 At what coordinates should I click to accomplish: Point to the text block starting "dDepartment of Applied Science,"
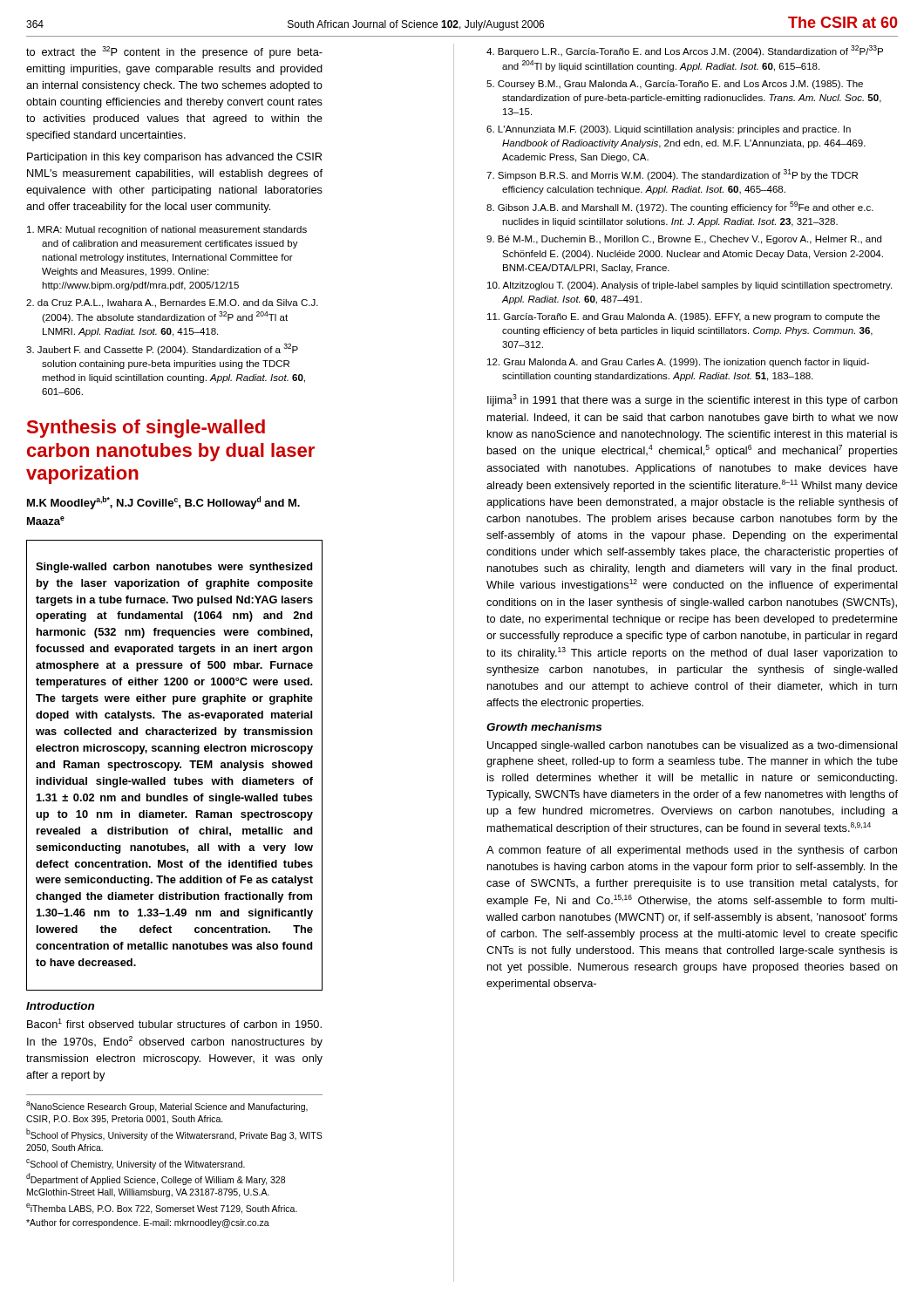coord(156,1185)
